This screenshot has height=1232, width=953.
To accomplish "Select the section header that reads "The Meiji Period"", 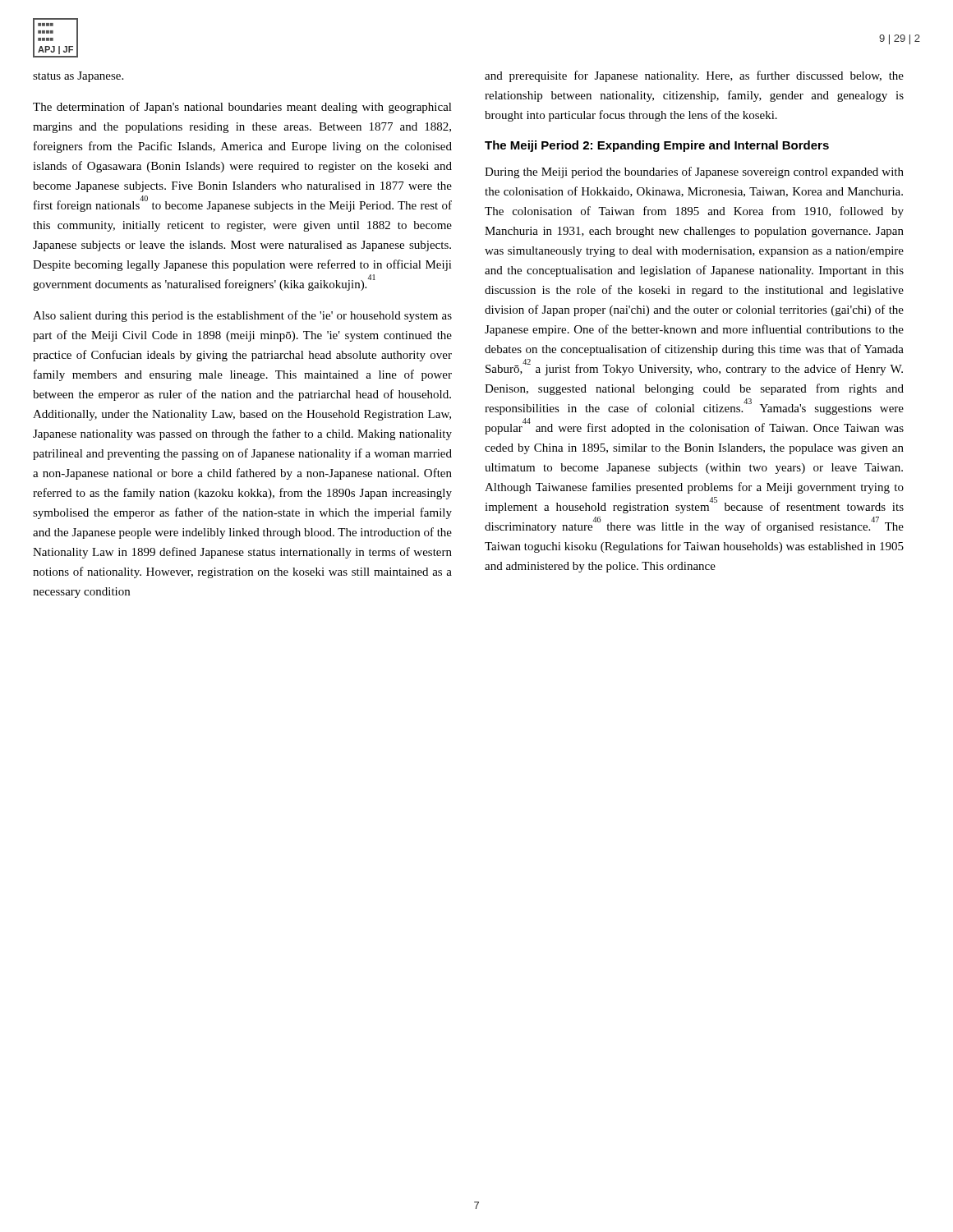I will coord(657,145).
